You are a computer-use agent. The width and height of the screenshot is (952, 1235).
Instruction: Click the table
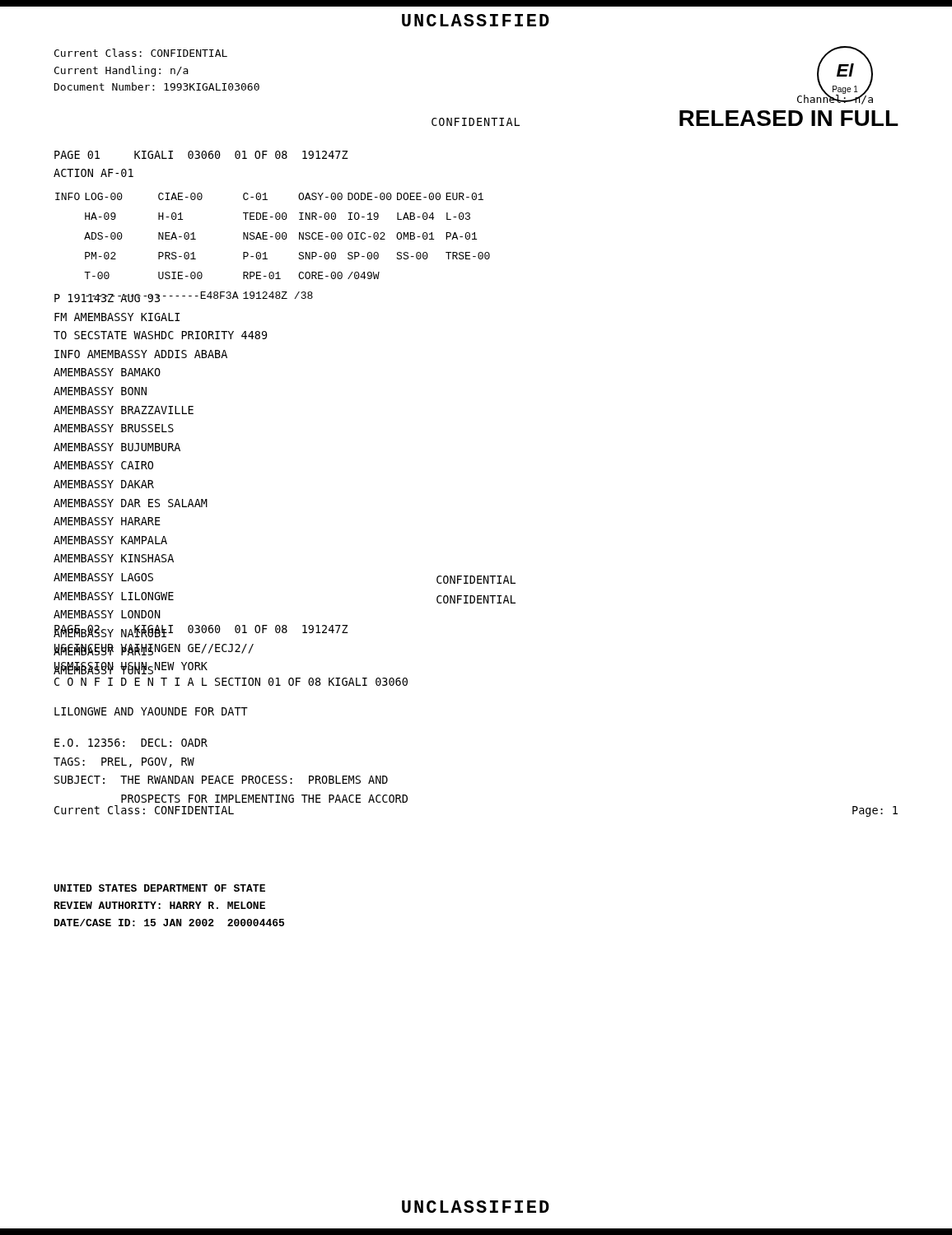click(274, 247)
